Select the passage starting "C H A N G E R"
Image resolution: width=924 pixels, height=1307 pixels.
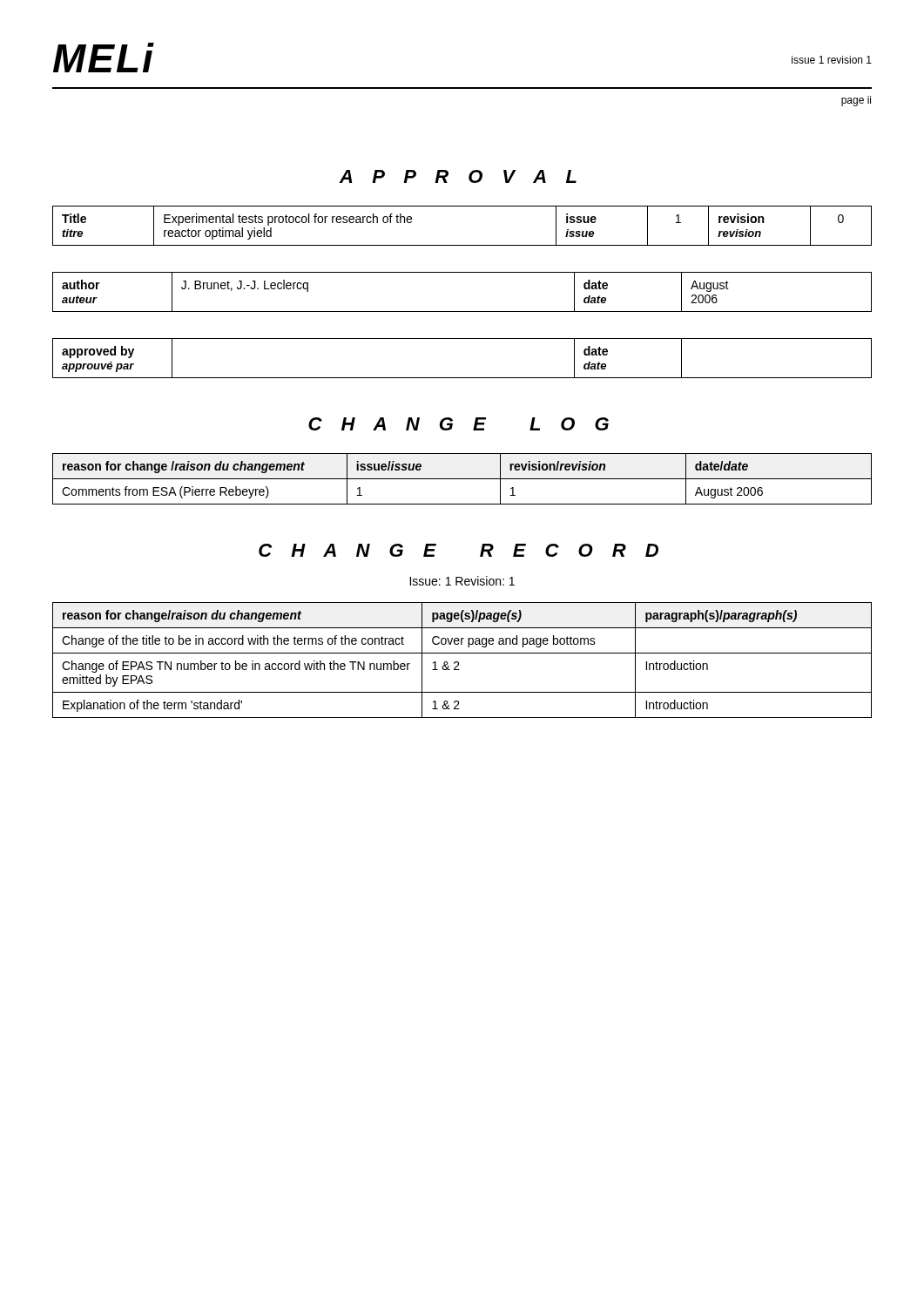click(x=298, y=550)
